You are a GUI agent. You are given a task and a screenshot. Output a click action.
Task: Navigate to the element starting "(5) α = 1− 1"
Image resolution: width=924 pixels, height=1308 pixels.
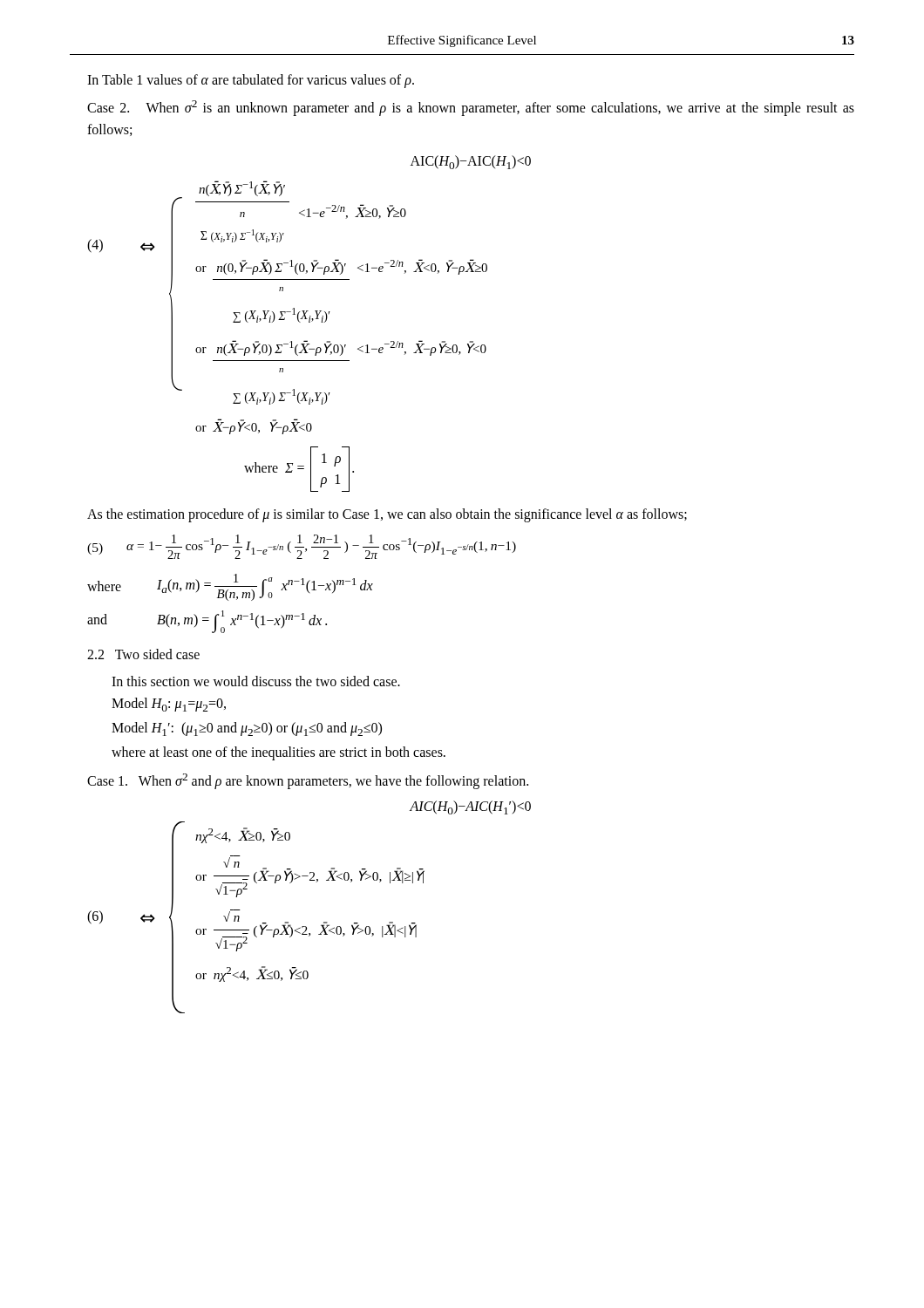pos(471,548)
